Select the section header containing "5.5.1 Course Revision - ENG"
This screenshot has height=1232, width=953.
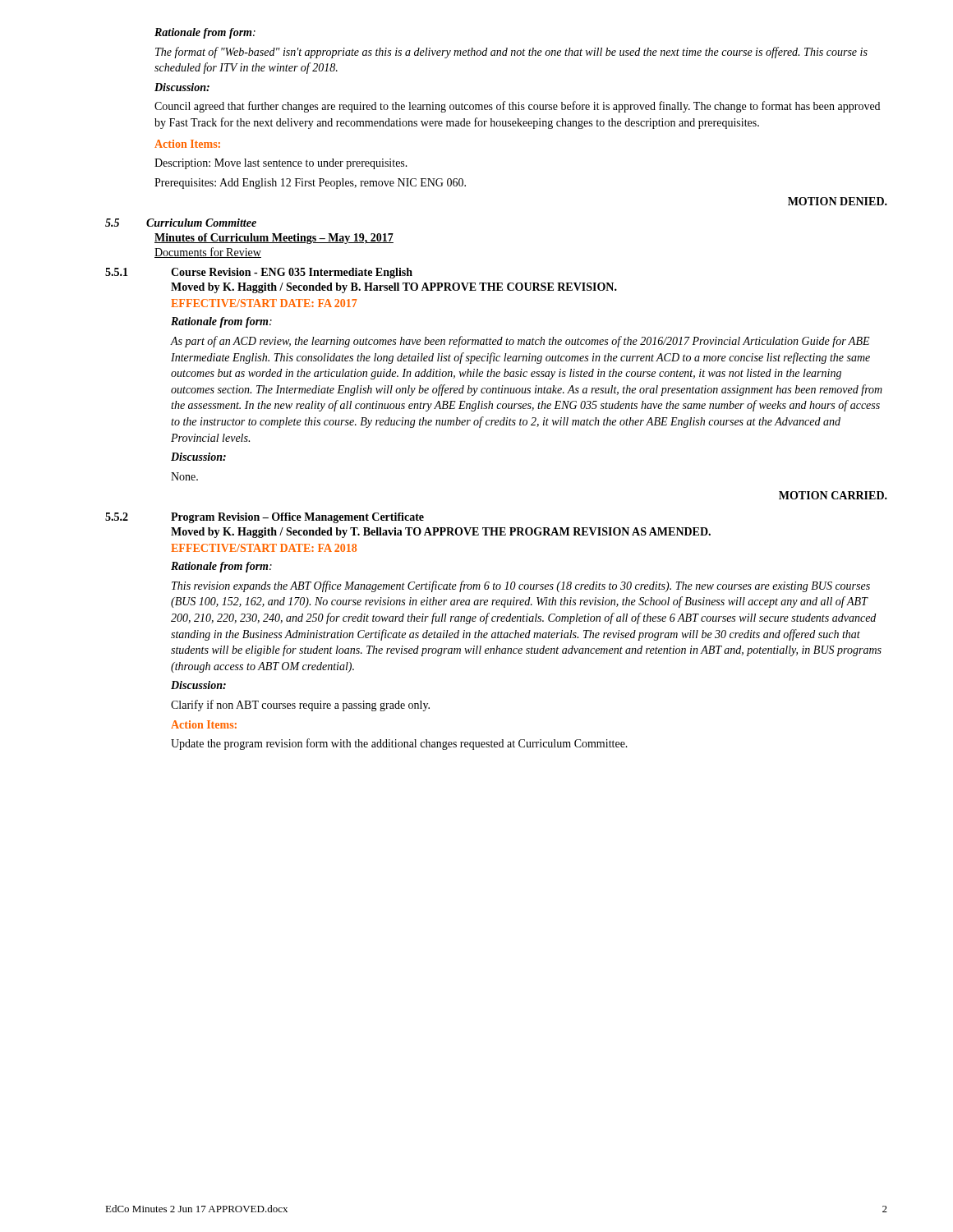tap(259, 273)
